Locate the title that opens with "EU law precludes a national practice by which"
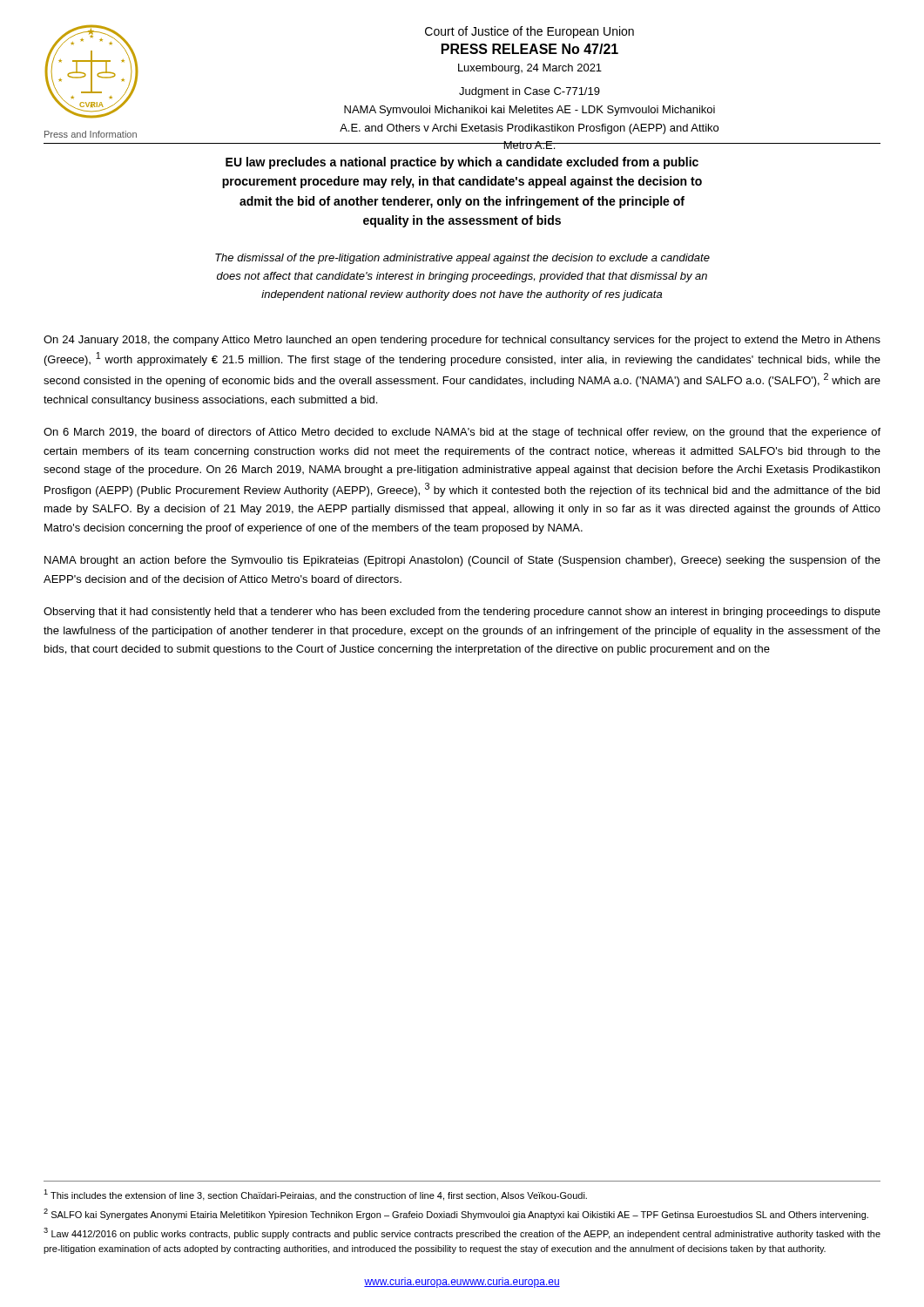This screenshot has height=1307, width=924. (462, 191)
